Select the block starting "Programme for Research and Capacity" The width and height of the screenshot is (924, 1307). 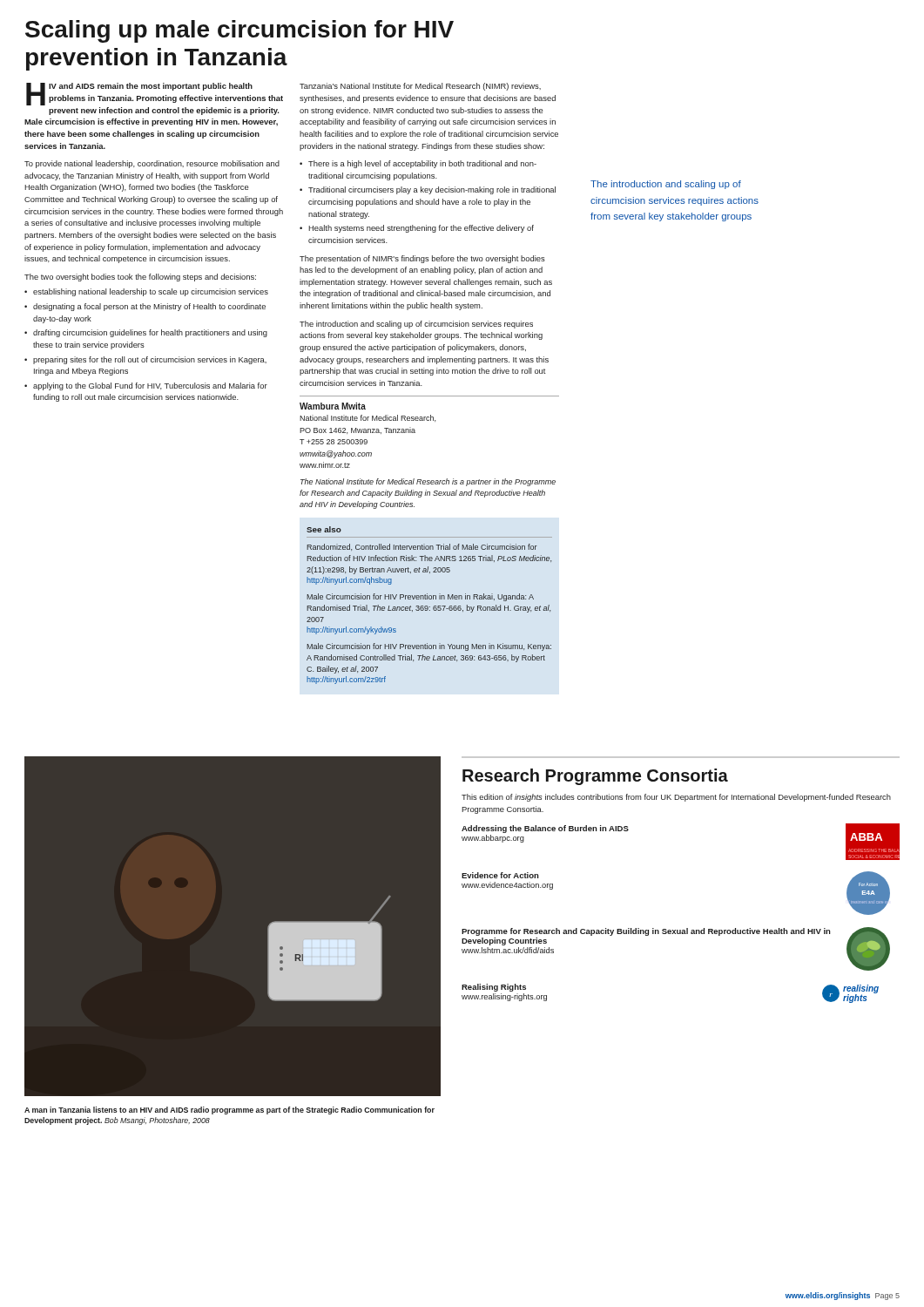pos(650,941)
